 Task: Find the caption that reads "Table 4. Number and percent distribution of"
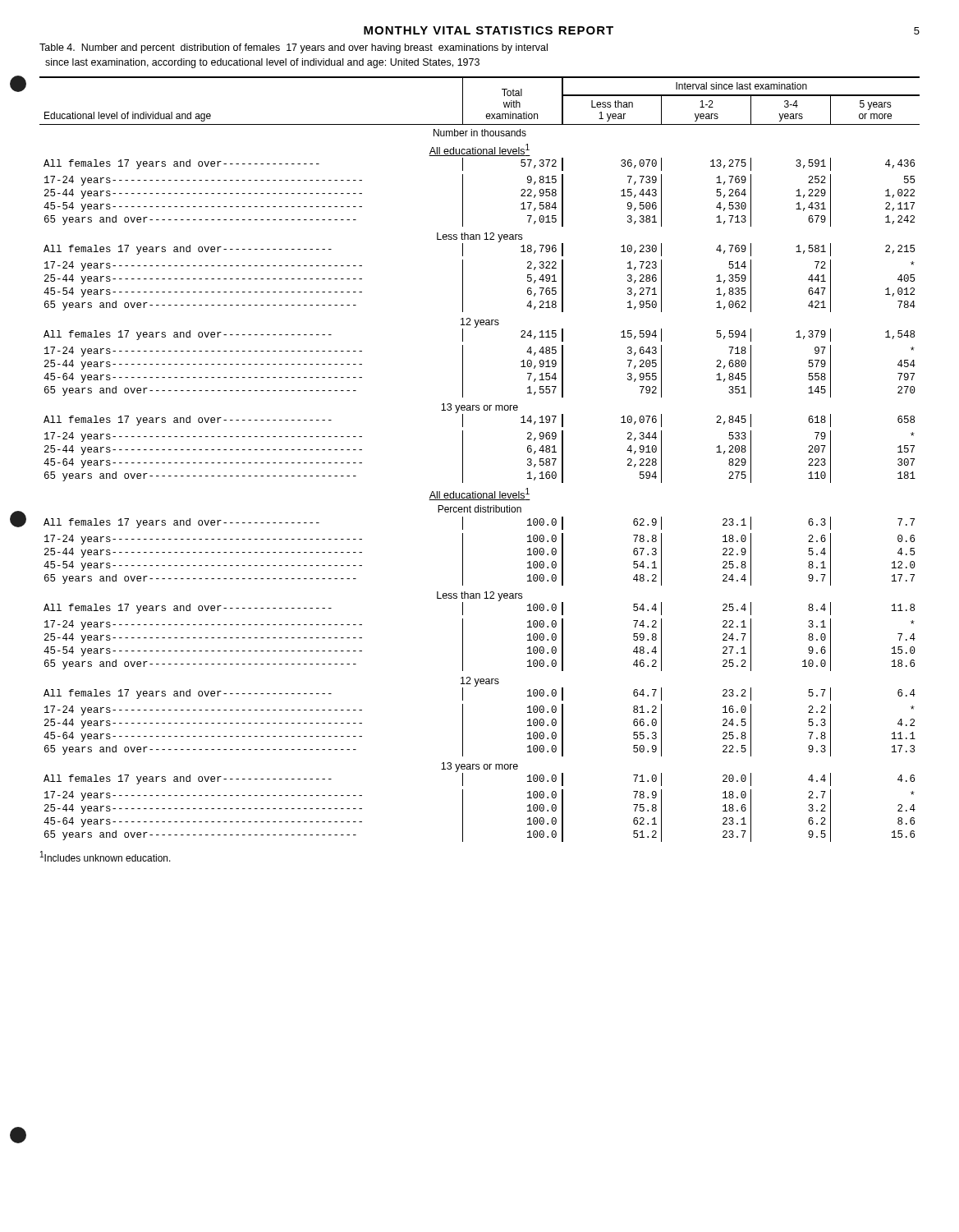(294, 55)
